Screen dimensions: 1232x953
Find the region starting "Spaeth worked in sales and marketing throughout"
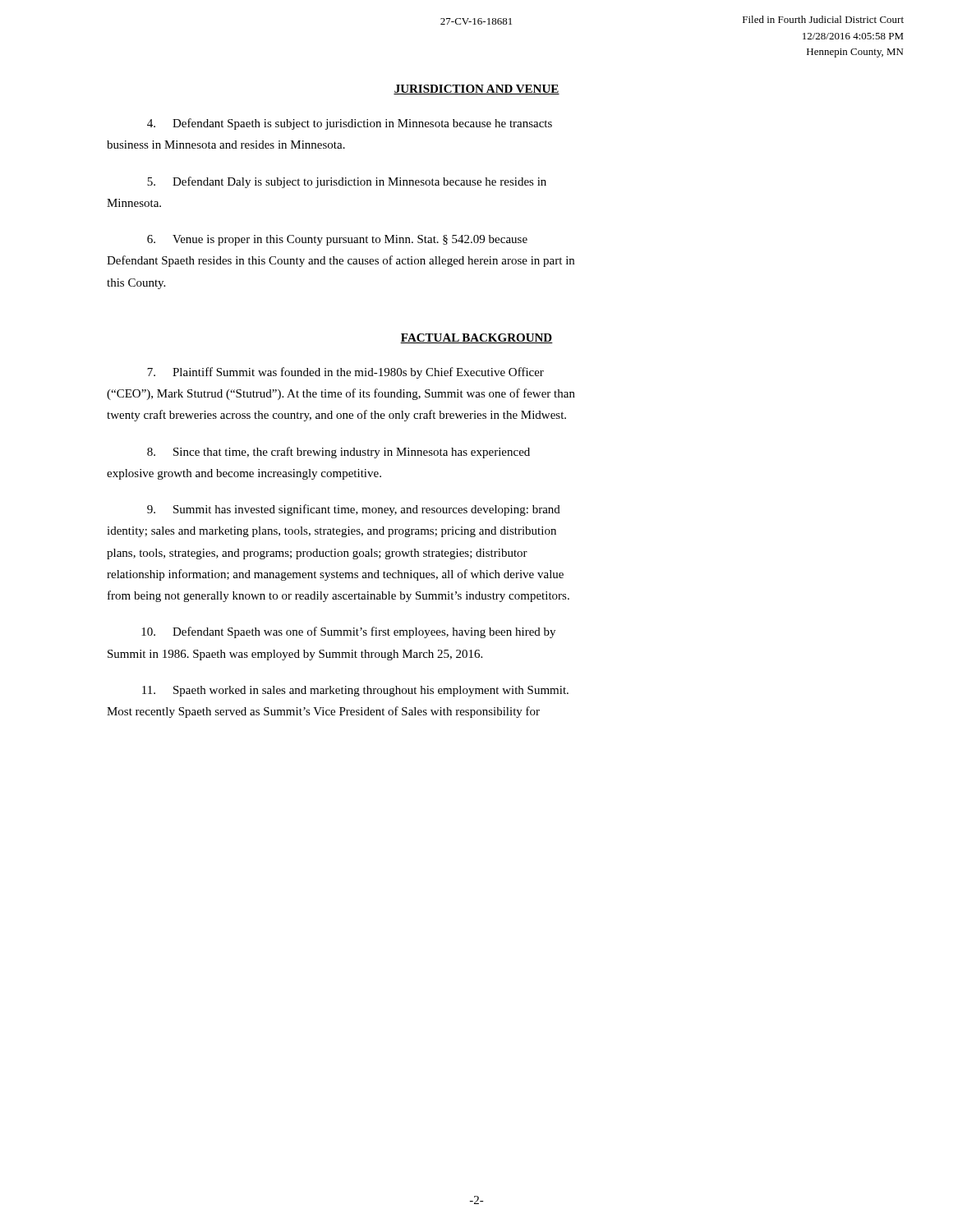click(x=476, y=701)
